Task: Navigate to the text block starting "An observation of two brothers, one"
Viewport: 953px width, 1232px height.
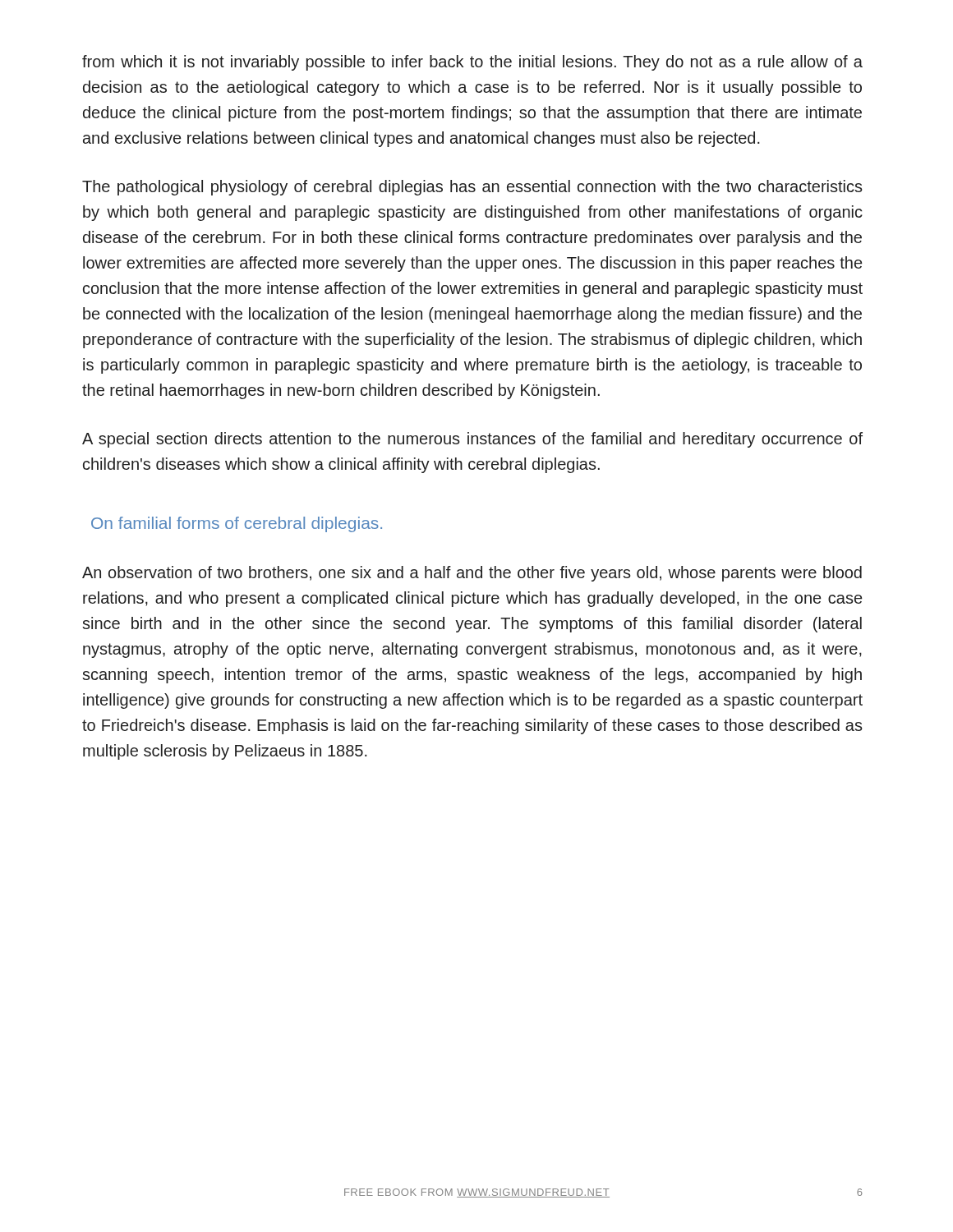Action: coord(472,661)
